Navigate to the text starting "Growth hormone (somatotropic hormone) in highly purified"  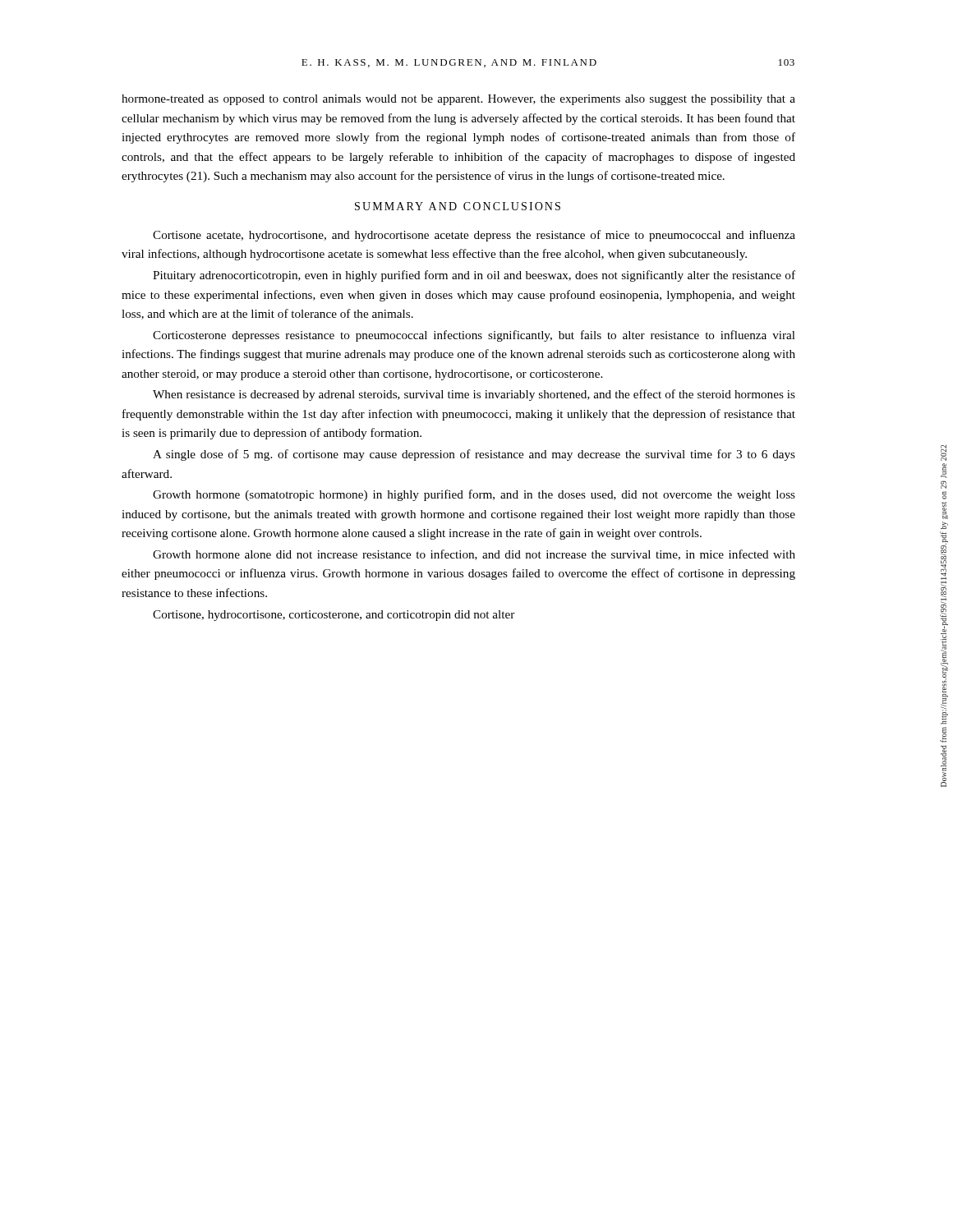[458, 514]
